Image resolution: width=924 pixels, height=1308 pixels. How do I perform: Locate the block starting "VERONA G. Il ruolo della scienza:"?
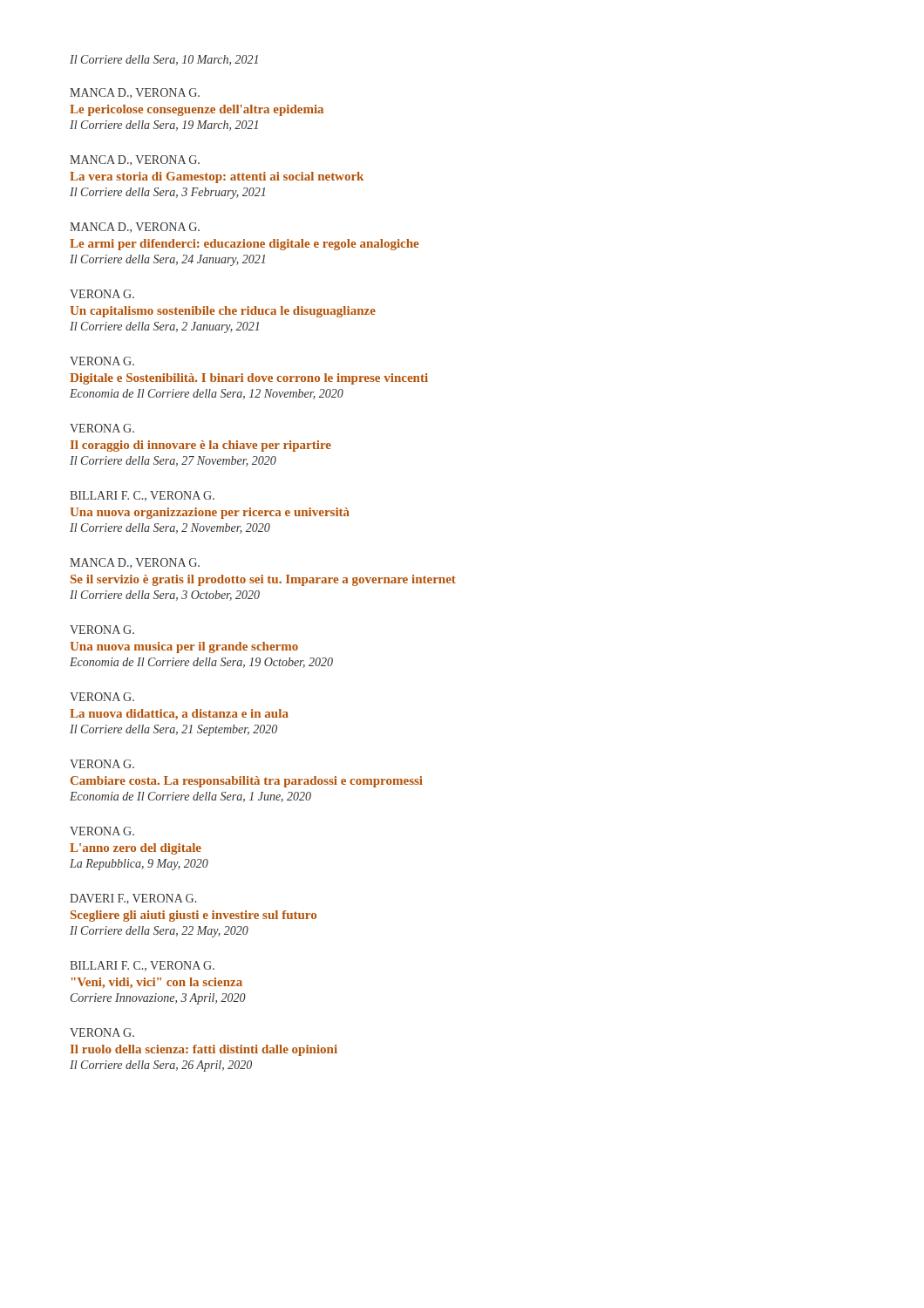102,1032
